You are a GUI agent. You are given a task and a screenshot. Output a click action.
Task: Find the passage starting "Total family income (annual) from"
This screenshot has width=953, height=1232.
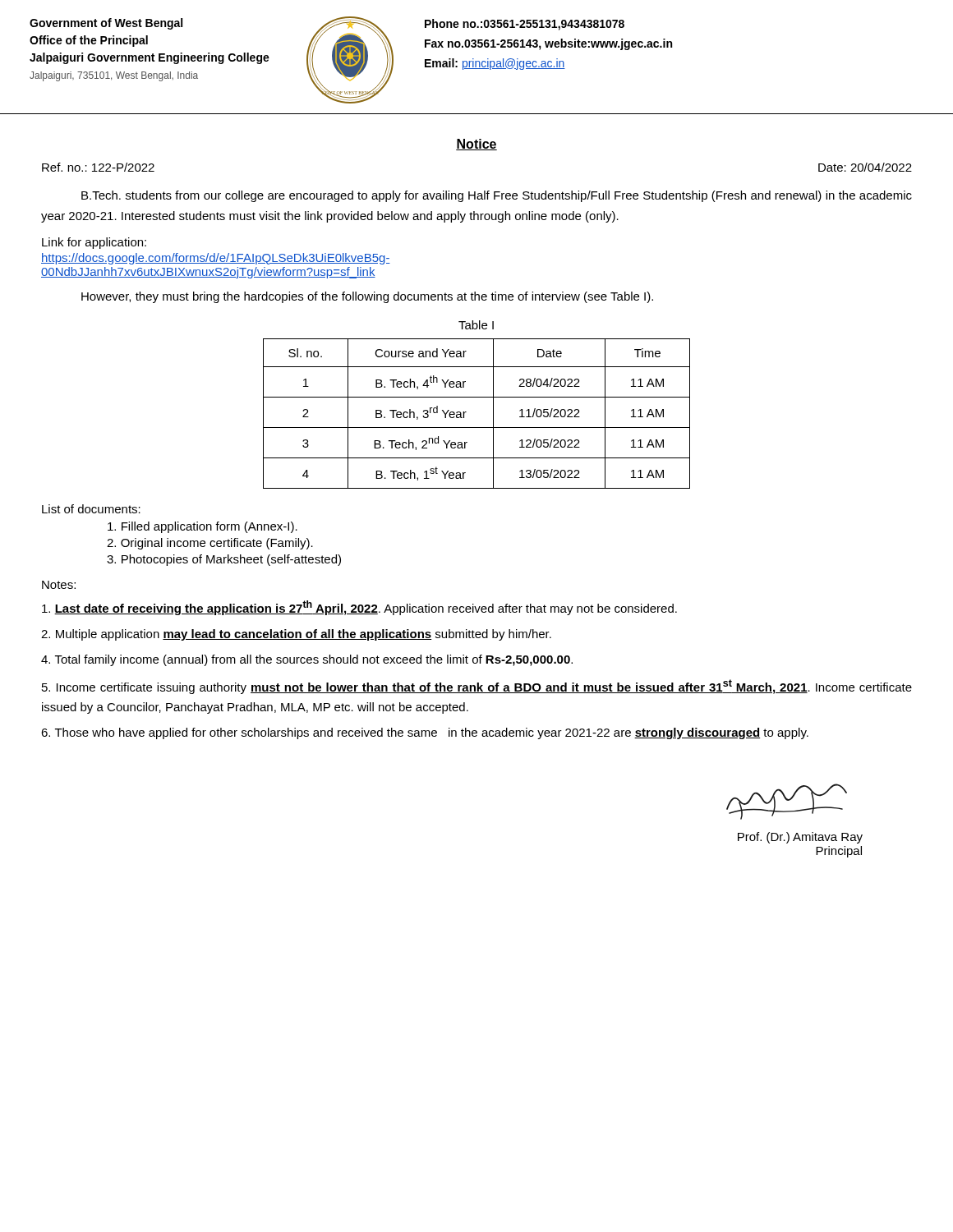(476, 660)
